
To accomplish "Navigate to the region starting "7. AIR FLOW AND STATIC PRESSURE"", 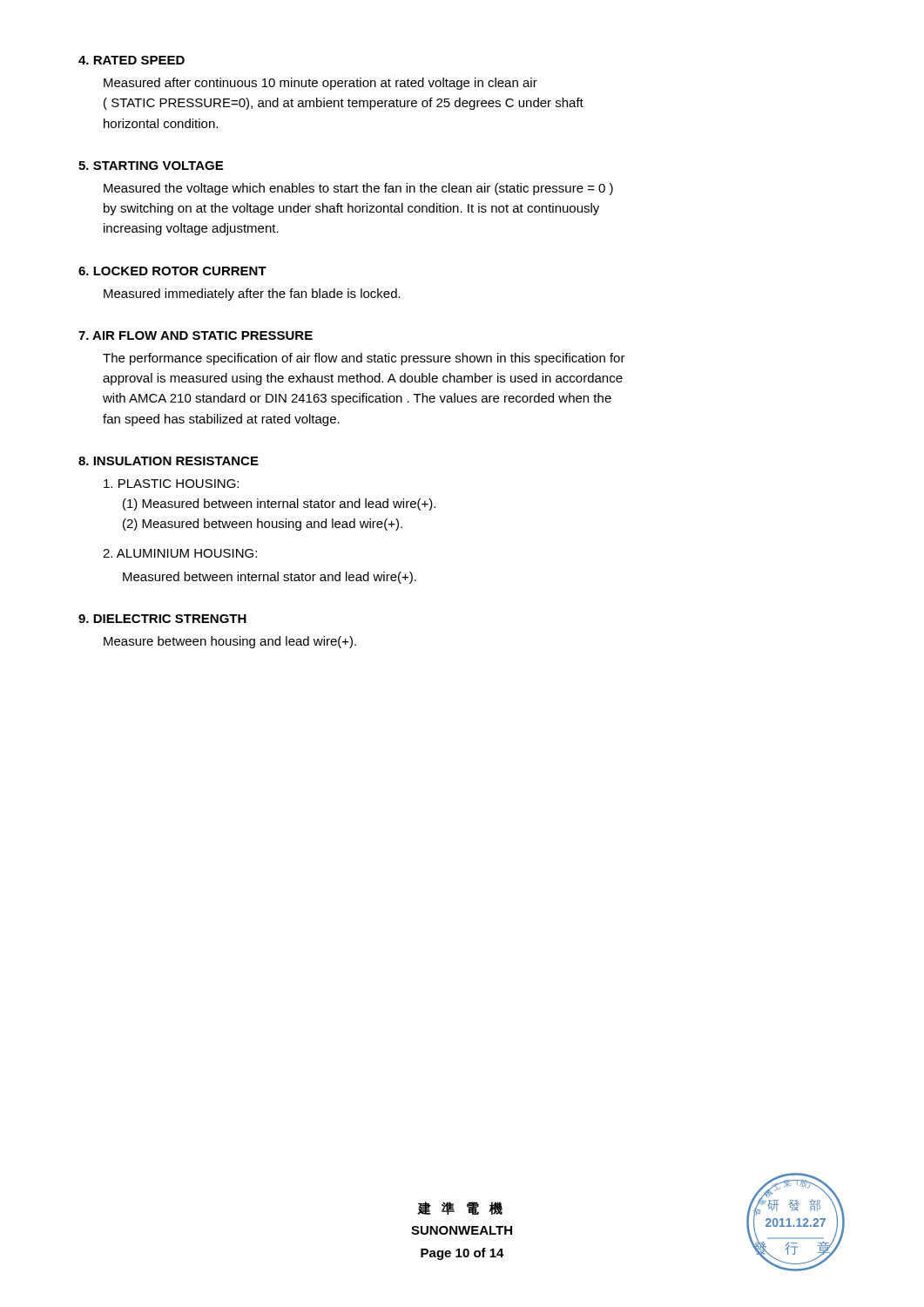I will pos(196,335).
